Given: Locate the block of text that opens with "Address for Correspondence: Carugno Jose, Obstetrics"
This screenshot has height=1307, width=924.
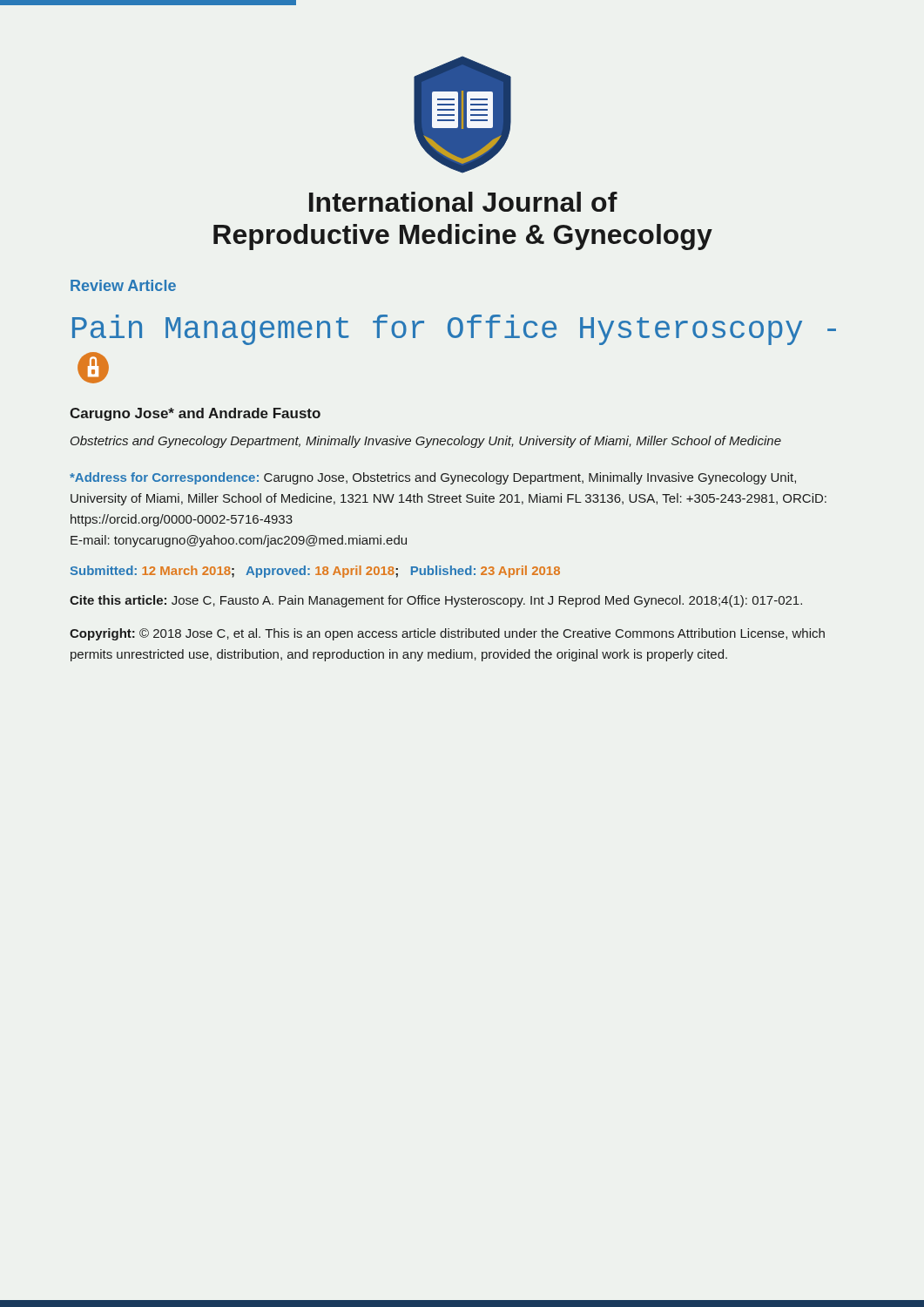Looking at the screenshot, I should click(x=449, y=508).
